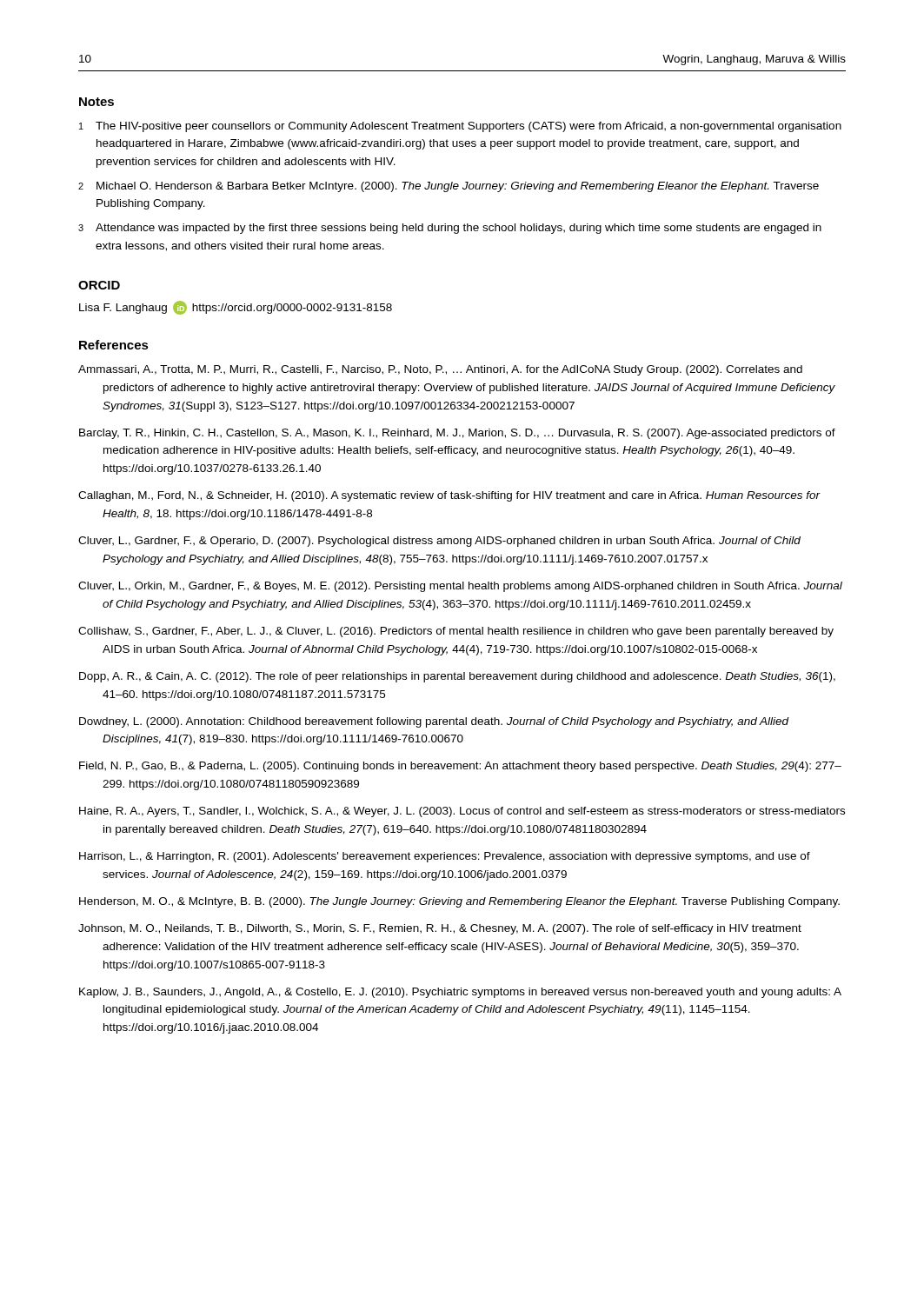
Task: Find the list item with the text "1 The HIV-positive"
Action: tap(462, 144)
